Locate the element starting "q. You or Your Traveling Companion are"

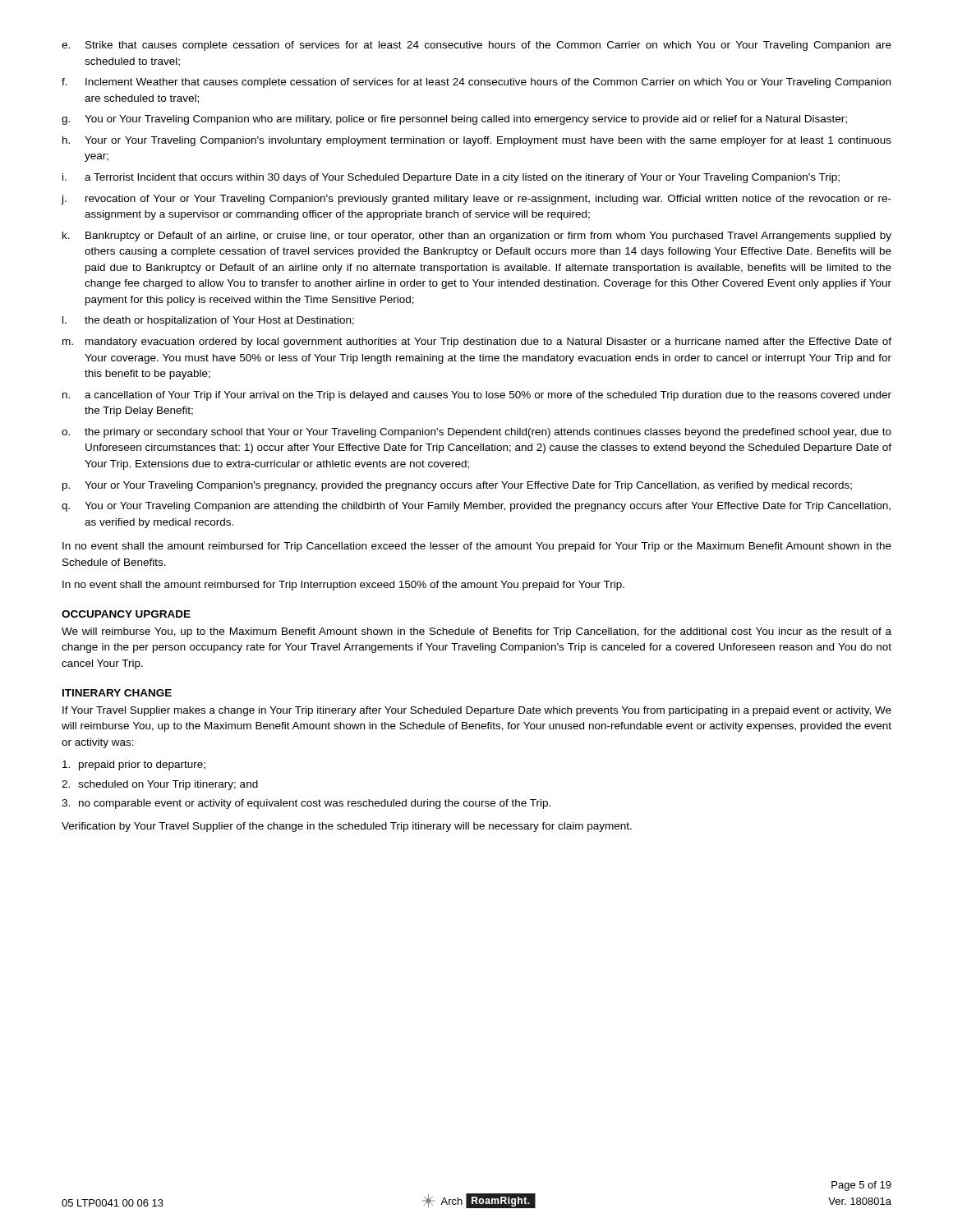pyautogui.click(x=476, y=514)
